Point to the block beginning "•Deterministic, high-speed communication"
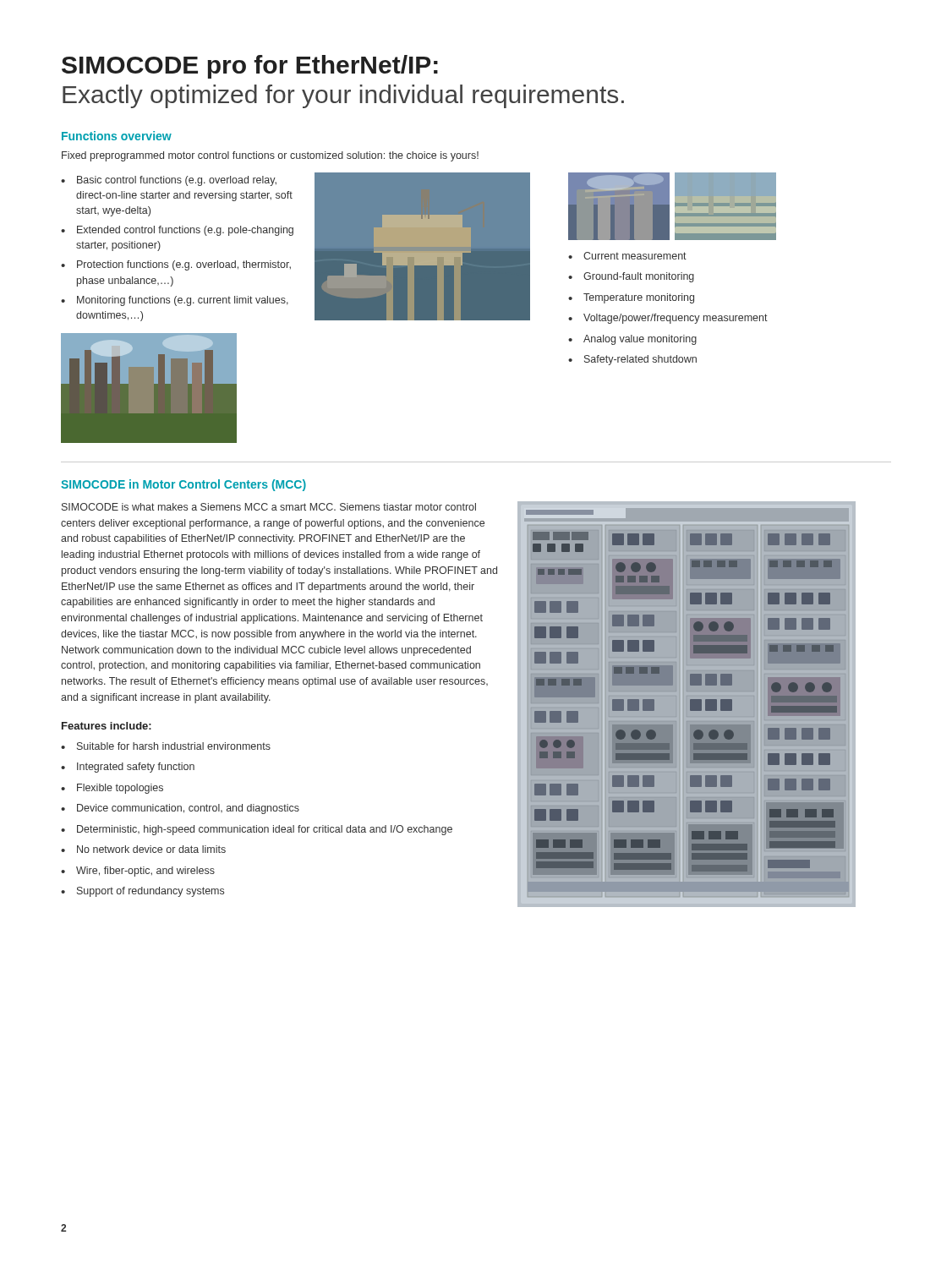 (257, 830)
